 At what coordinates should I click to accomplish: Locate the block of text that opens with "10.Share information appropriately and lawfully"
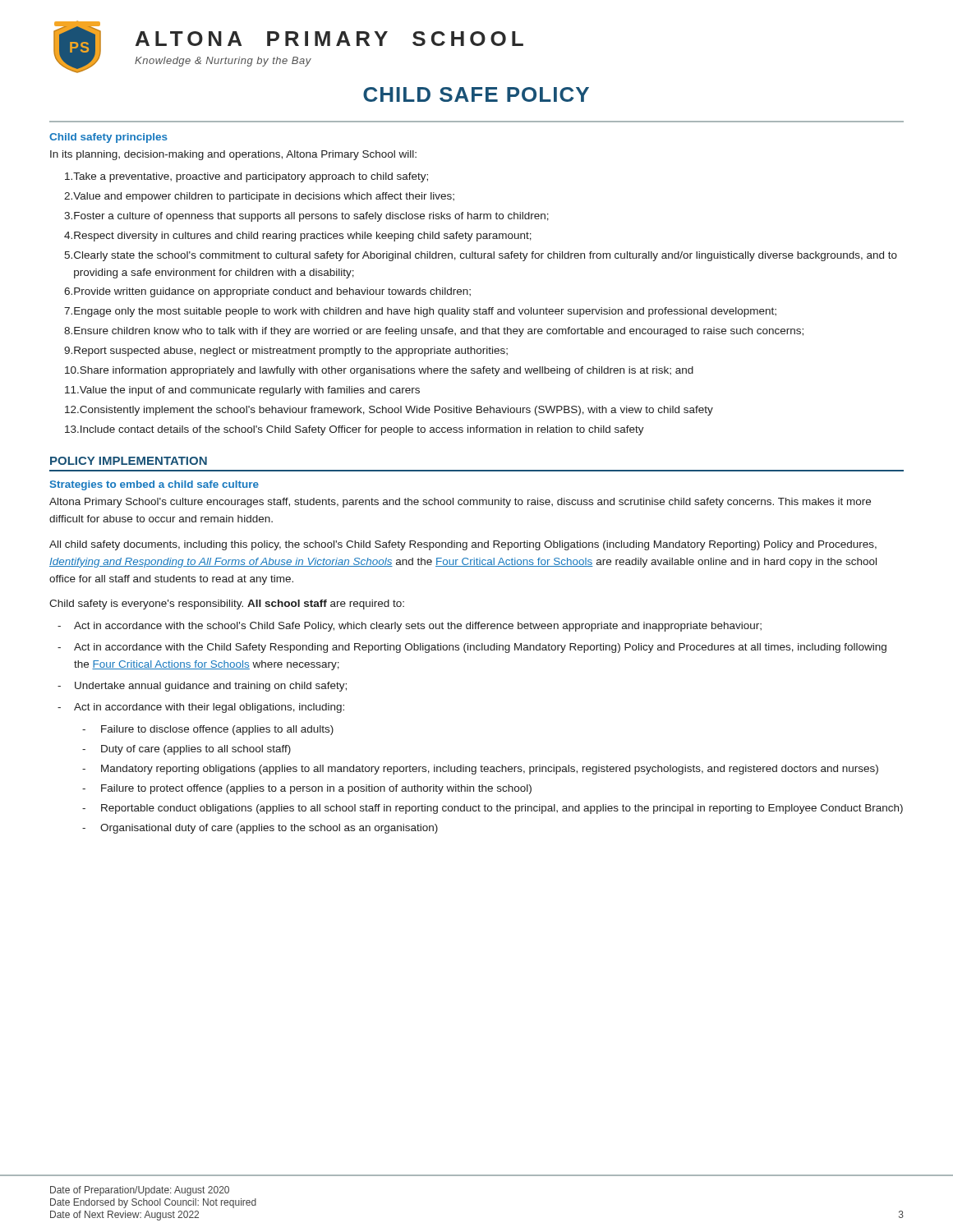click(x=379, y=371)
